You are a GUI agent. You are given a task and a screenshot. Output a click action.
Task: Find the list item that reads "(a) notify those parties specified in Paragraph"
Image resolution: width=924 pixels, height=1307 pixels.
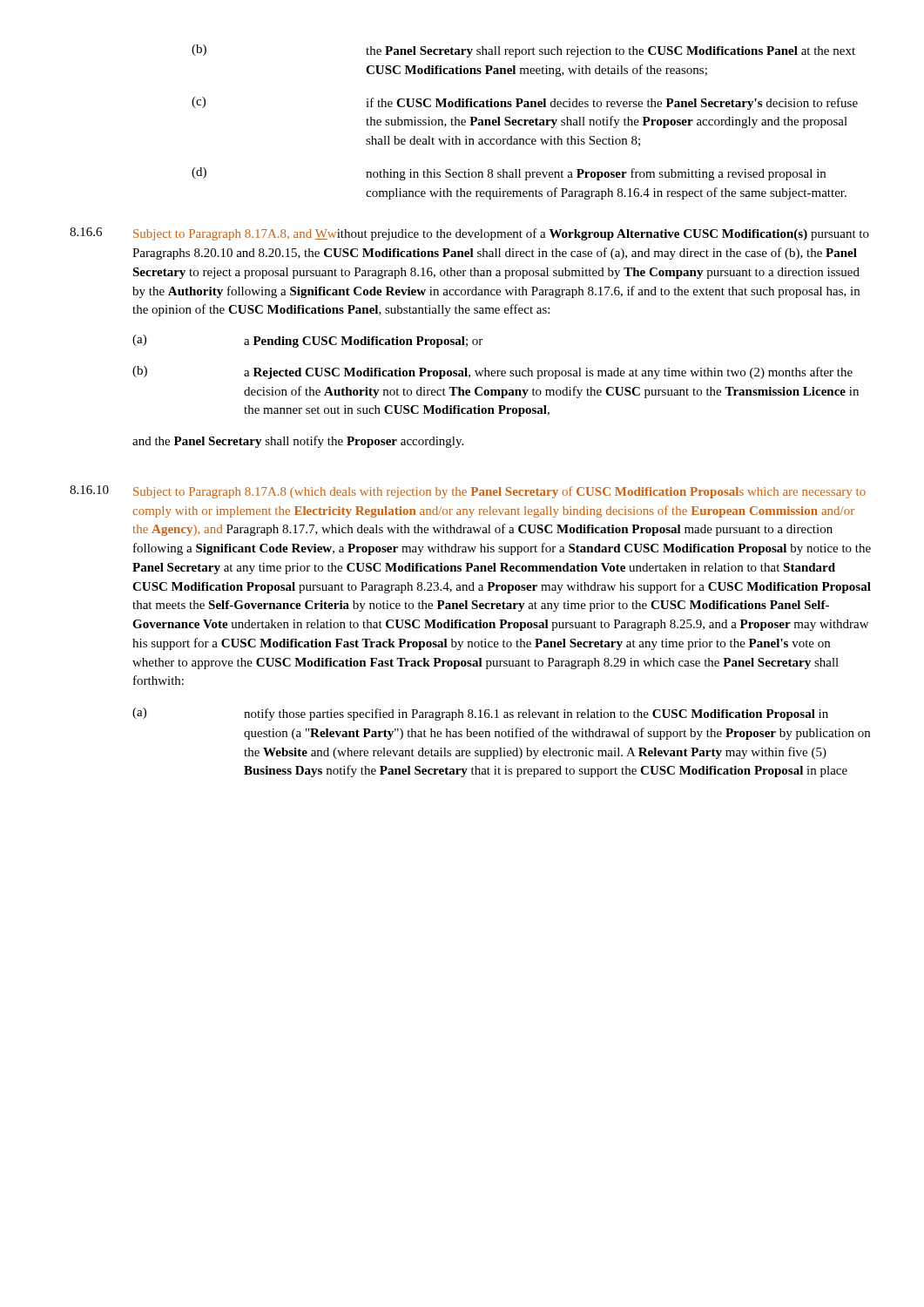(x=502, y=743)
